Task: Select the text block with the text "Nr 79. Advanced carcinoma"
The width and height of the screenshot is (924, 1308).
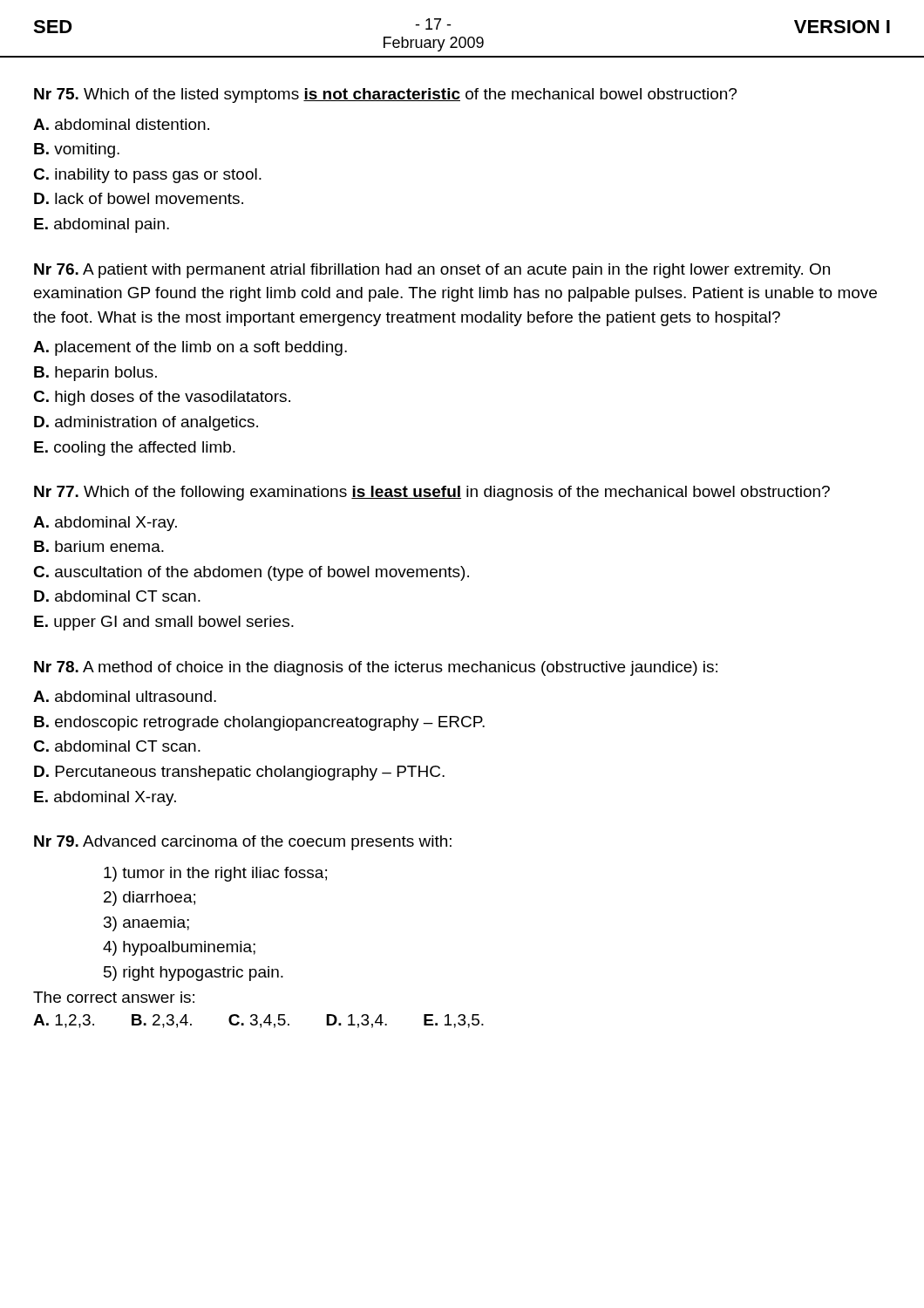Action: coord(243,841)
